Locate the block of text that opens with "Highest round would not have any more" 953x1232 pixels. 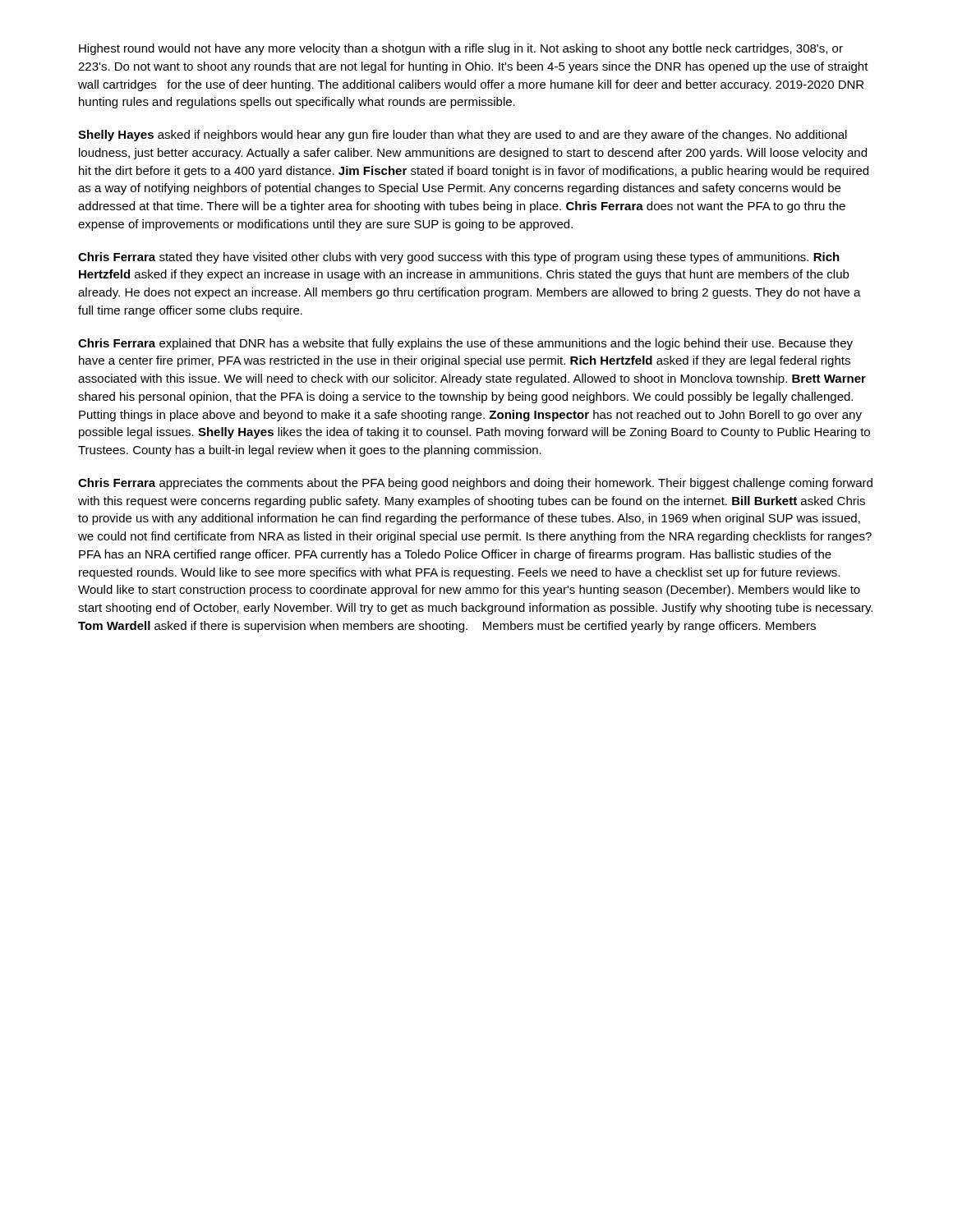473,75
